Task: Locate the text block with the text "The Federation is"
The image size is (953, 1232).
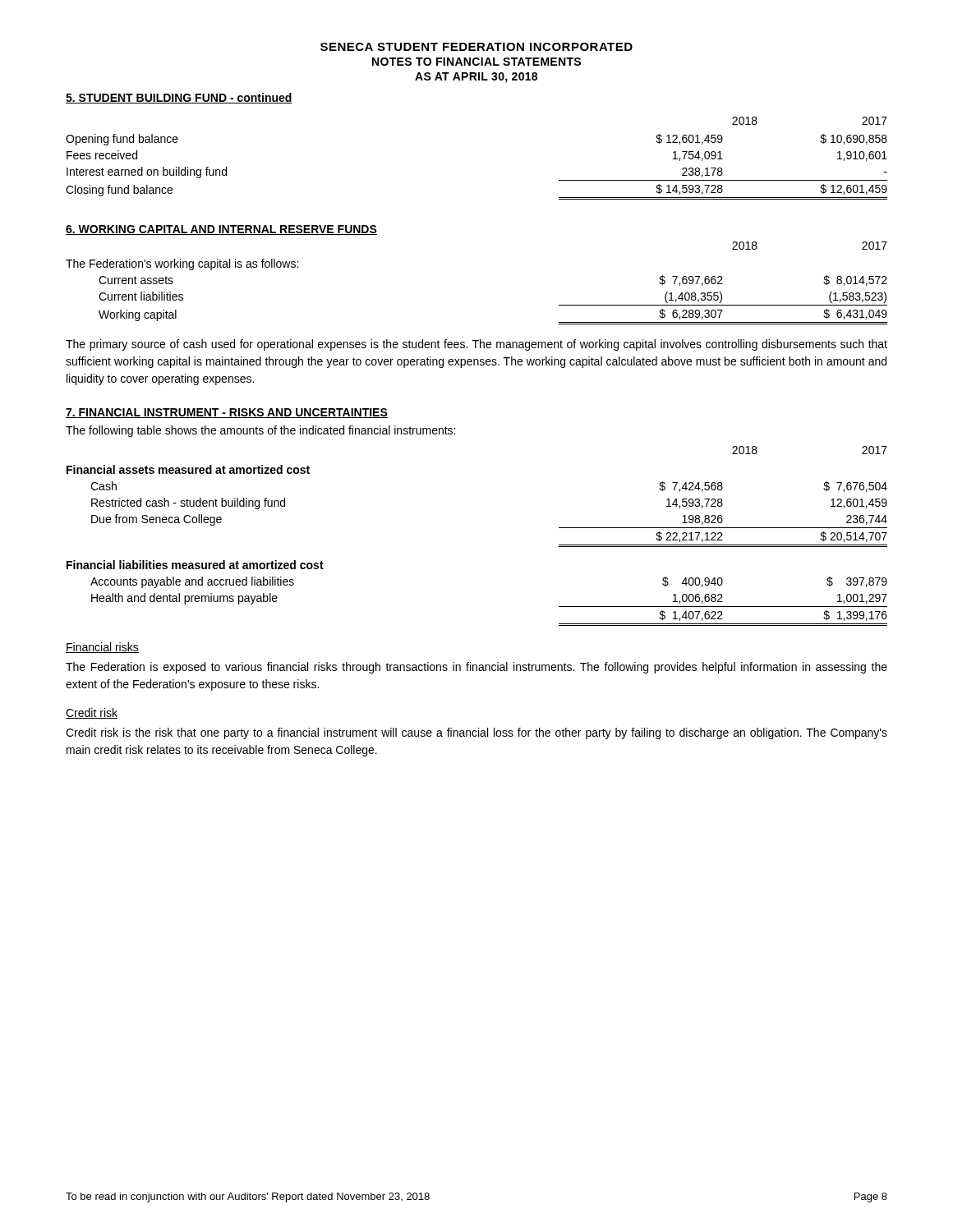Action: [476, 676]
